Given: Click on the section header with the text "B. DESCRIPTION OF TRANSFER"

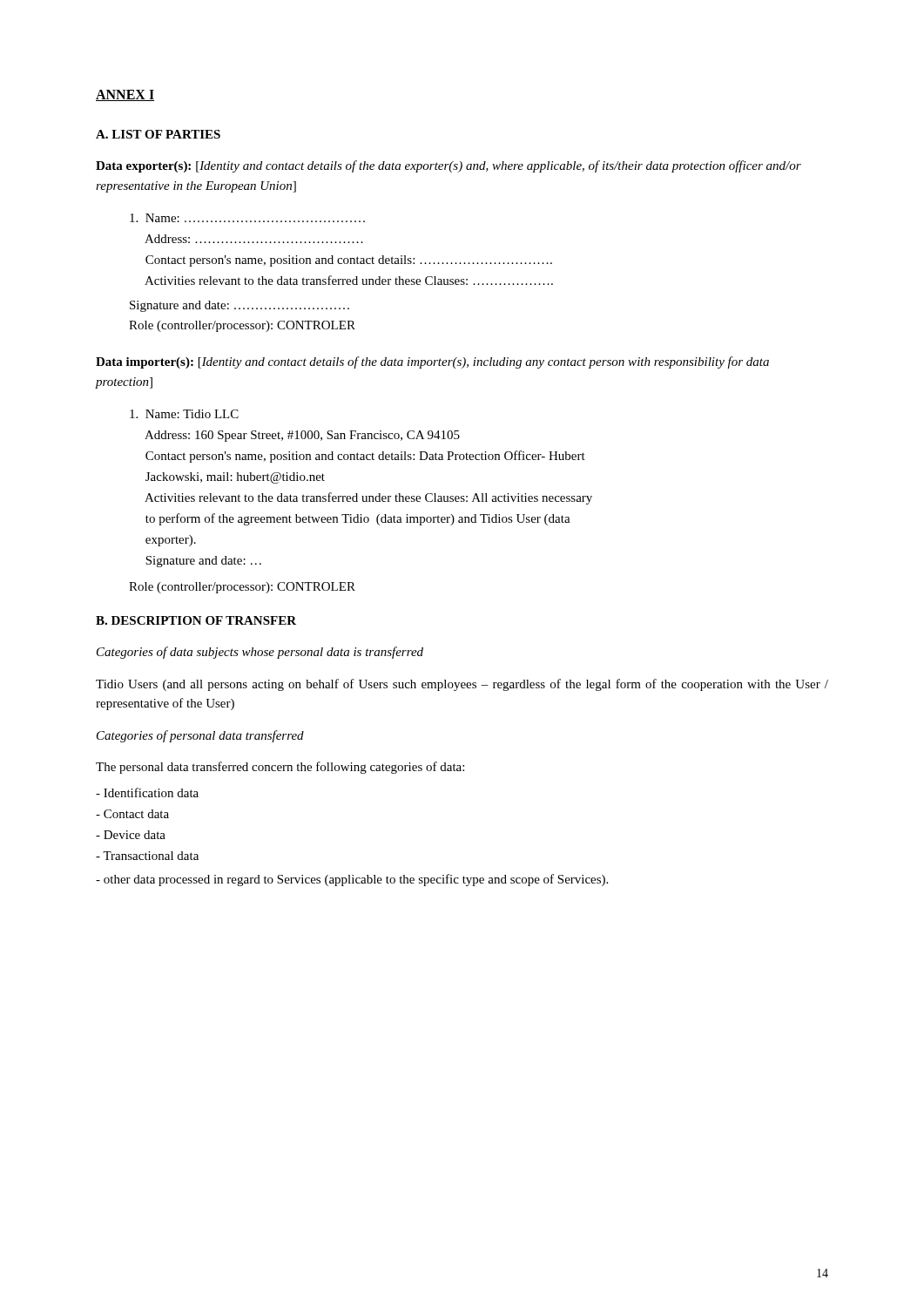Looking at the screenshot, I should pos(196,620).
